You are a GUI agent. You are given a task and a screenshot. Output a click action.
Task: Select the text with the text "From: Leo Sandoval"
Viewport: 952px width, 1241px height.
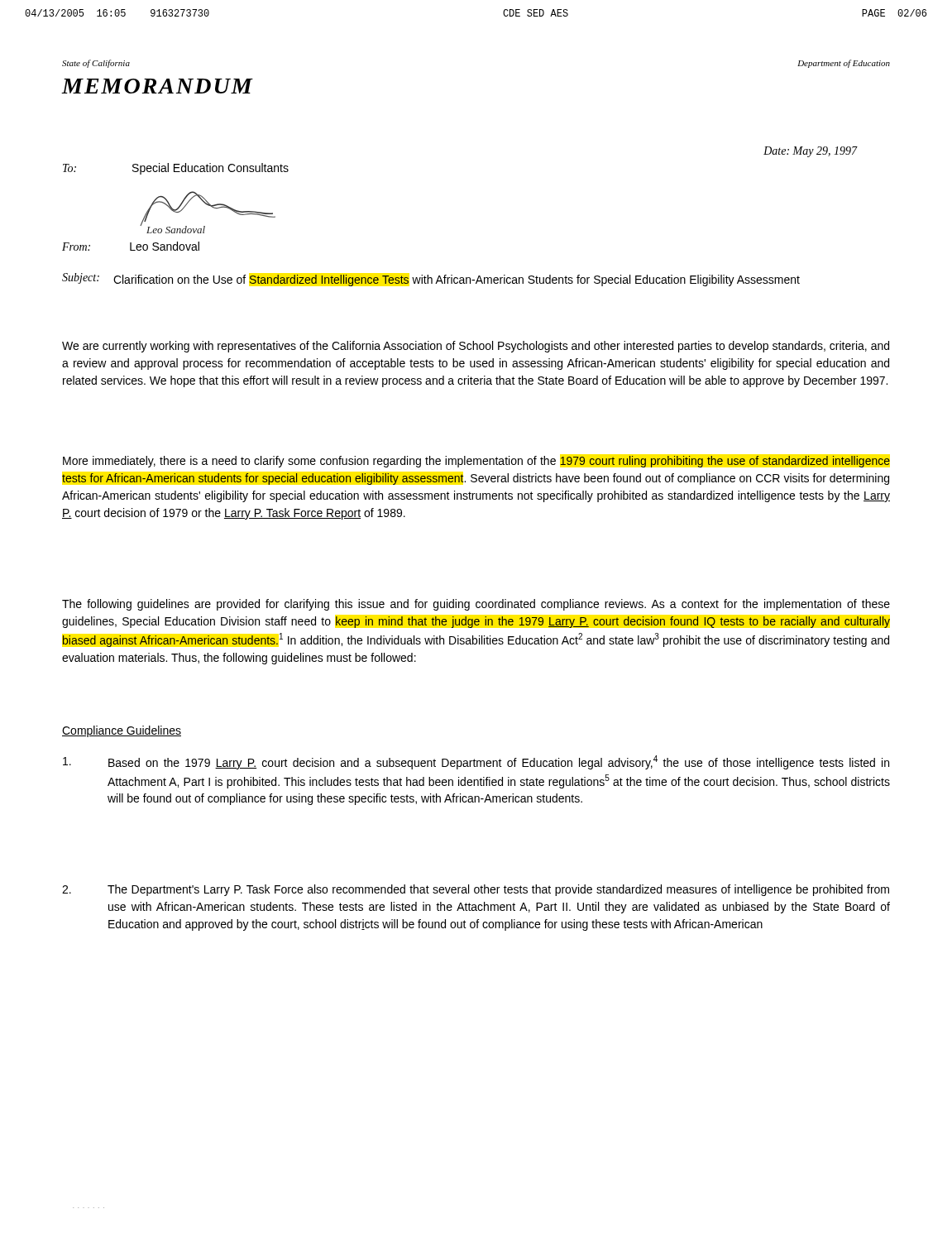point(131,247)
